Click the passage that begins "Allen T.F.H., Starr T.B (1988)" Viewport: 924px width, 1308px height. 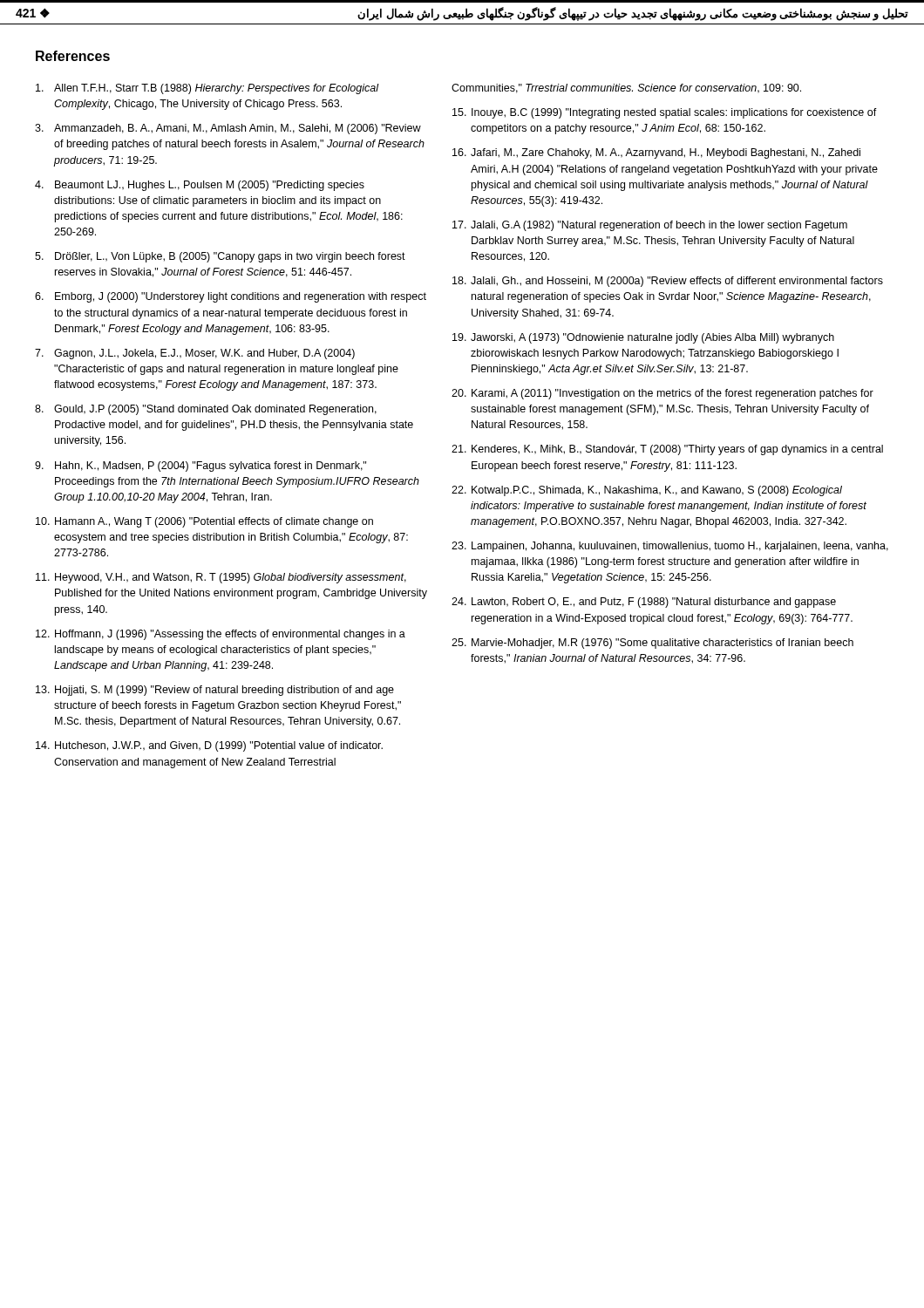coord(231,96)
